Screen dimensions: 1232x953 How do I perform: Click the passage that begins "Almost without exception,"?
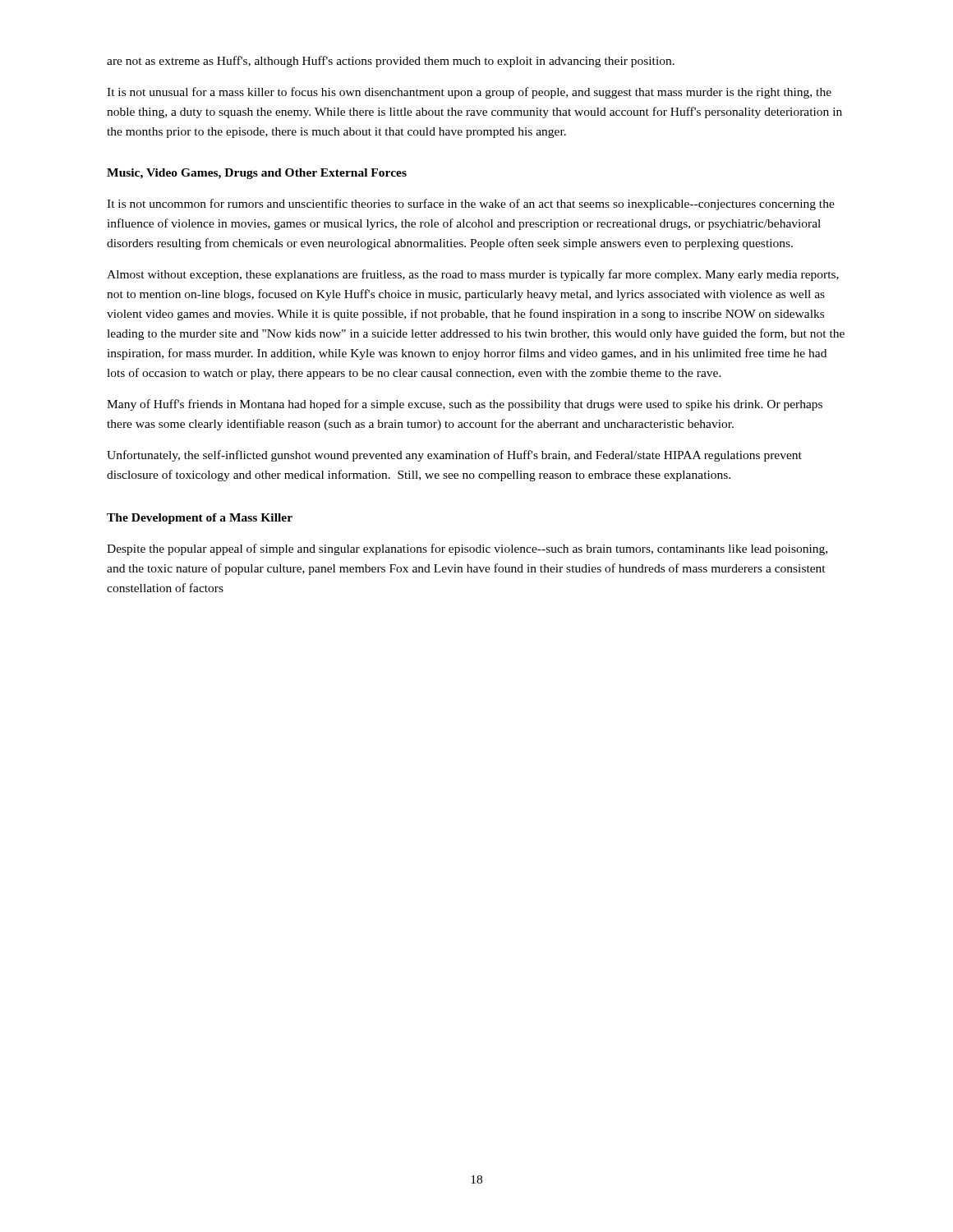pos(476,324)
